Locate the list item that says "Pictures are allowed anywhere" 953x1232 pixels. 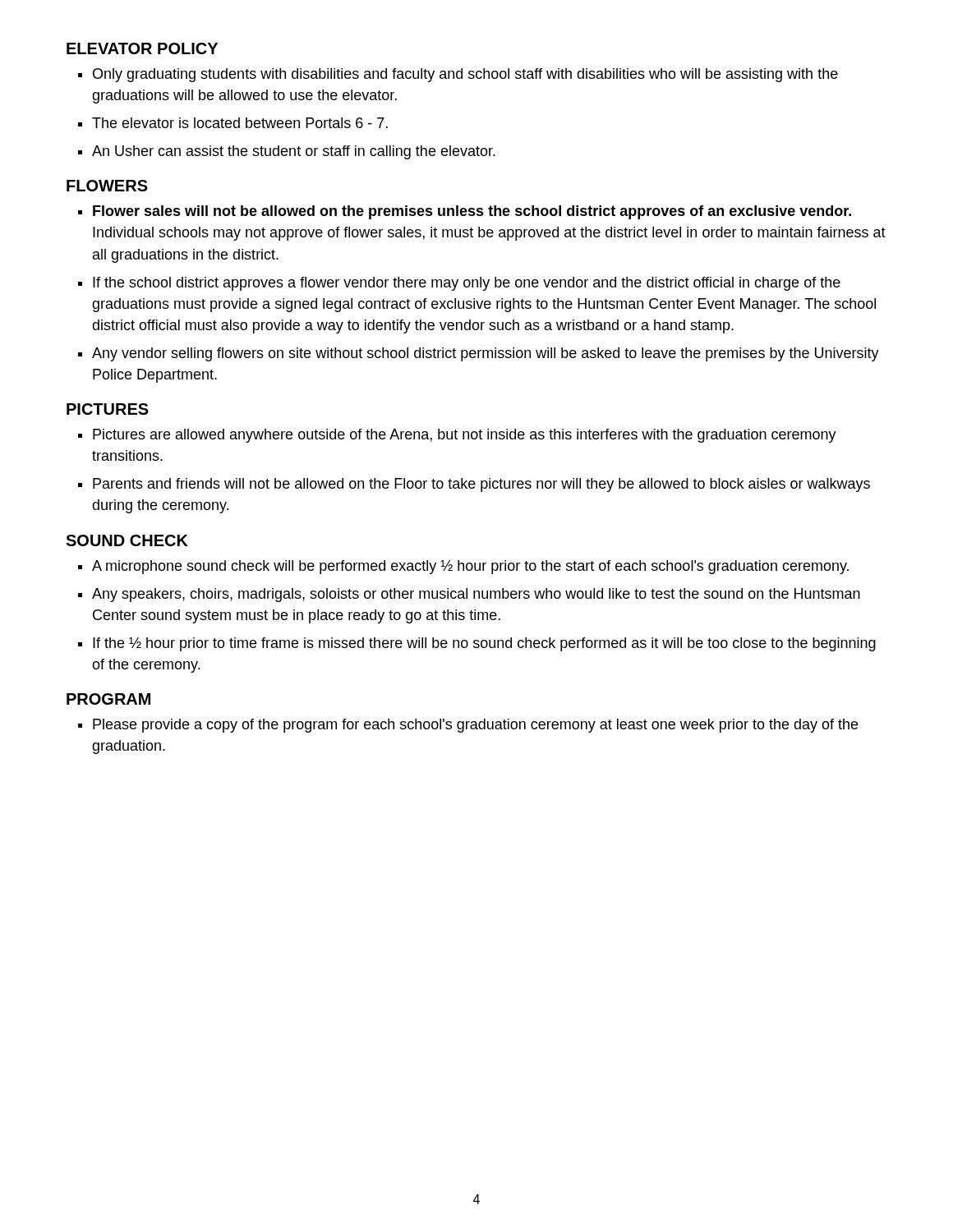pos(464,445)
